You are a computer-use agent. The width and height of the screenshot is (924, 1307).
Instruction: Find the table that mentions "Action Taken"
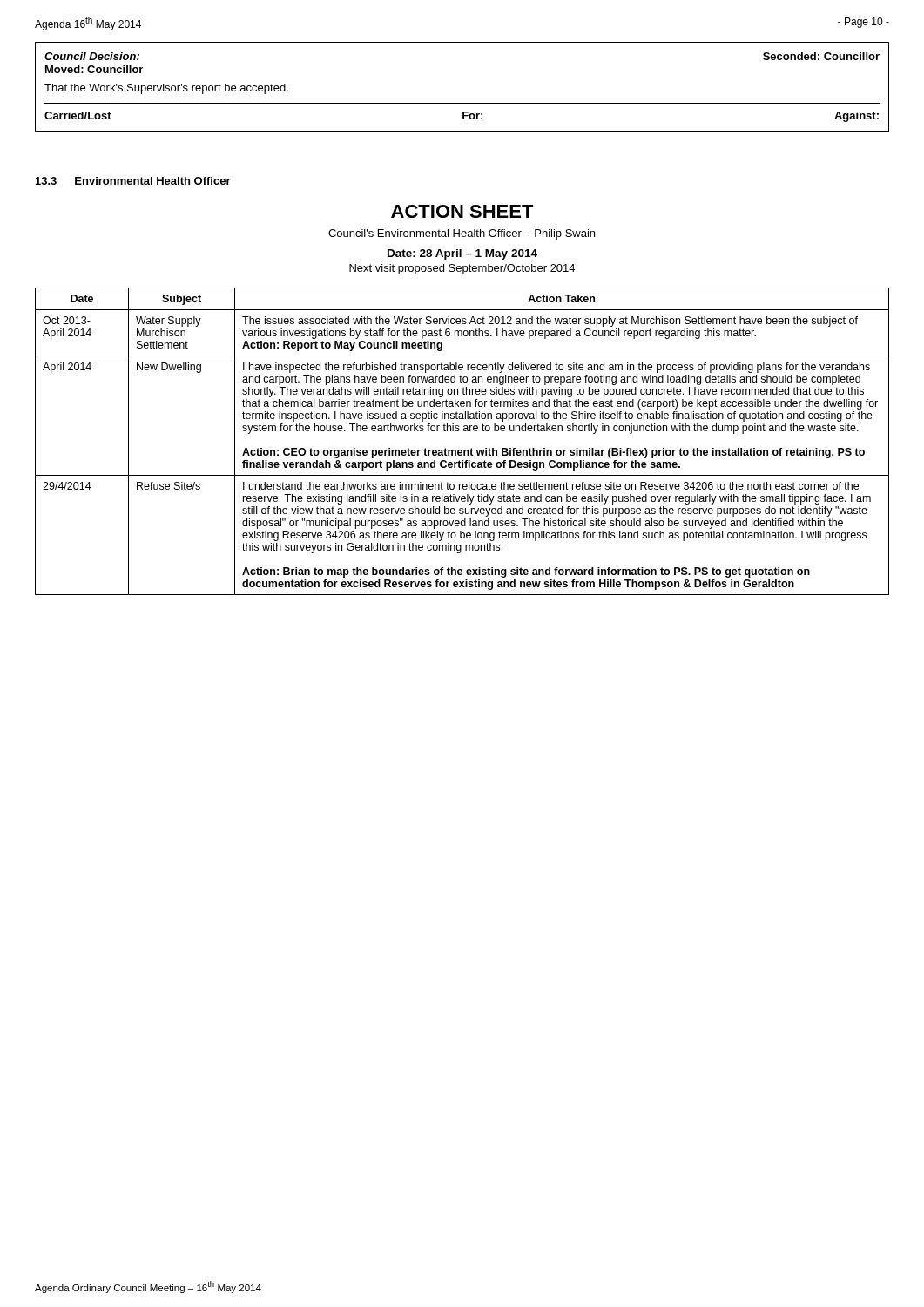click(462, 441)
